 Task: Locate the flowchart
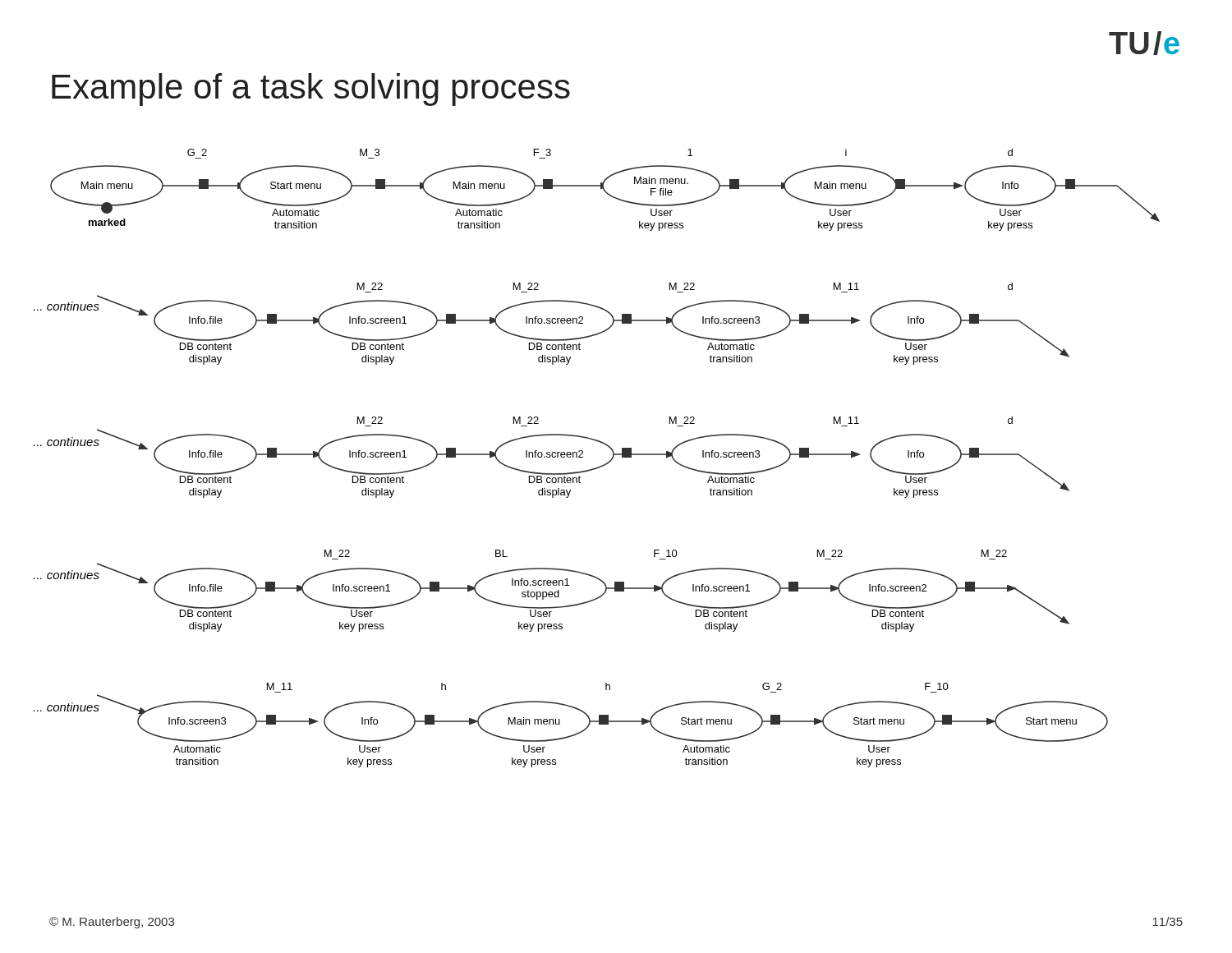[x=616, y=493]
